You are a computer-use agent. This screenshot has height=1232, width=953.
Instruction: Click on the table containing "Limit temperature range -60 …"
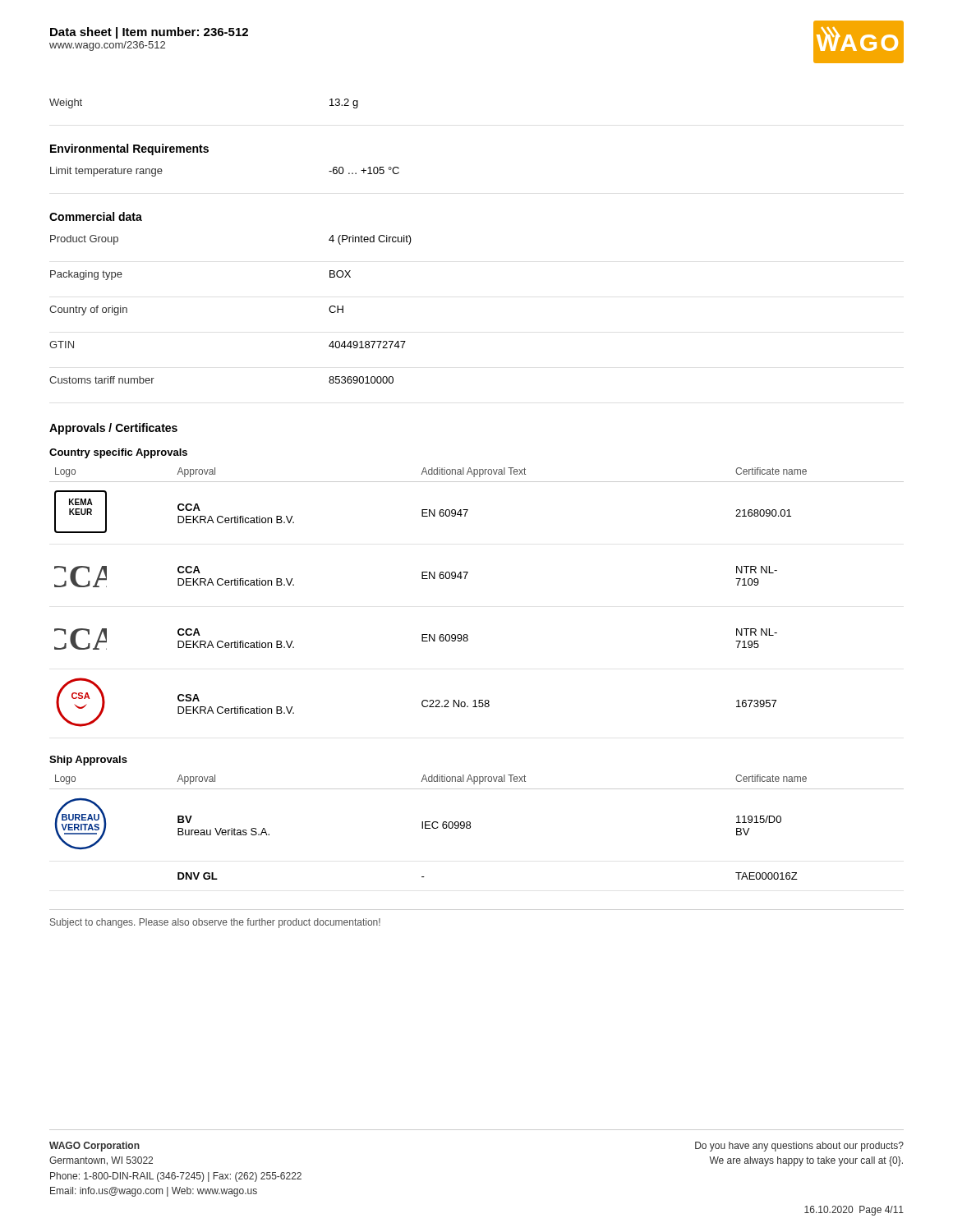coord(476,176)
